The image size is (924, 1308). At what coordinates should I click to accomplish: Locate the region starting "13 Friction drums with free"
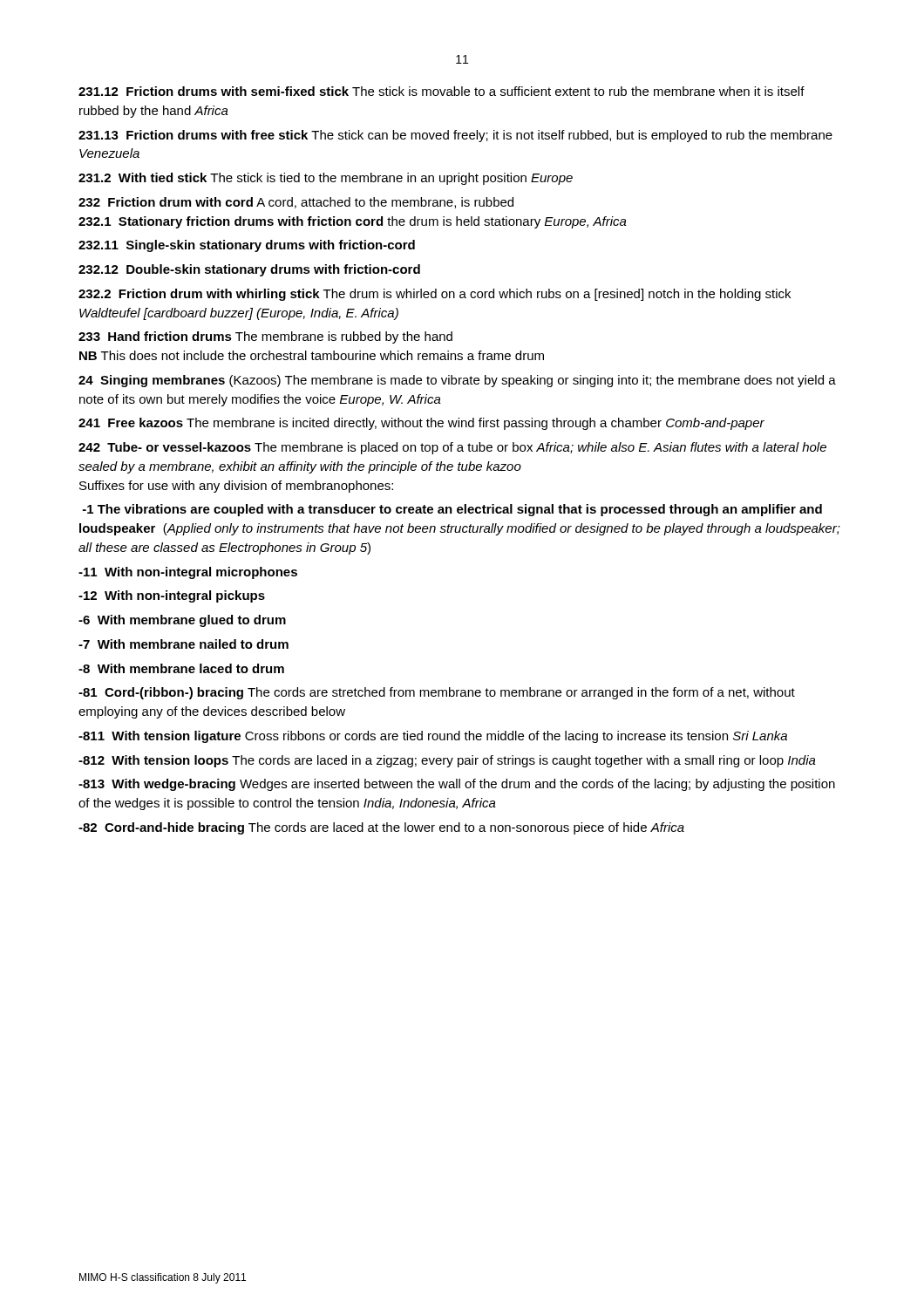coord(456,144)
